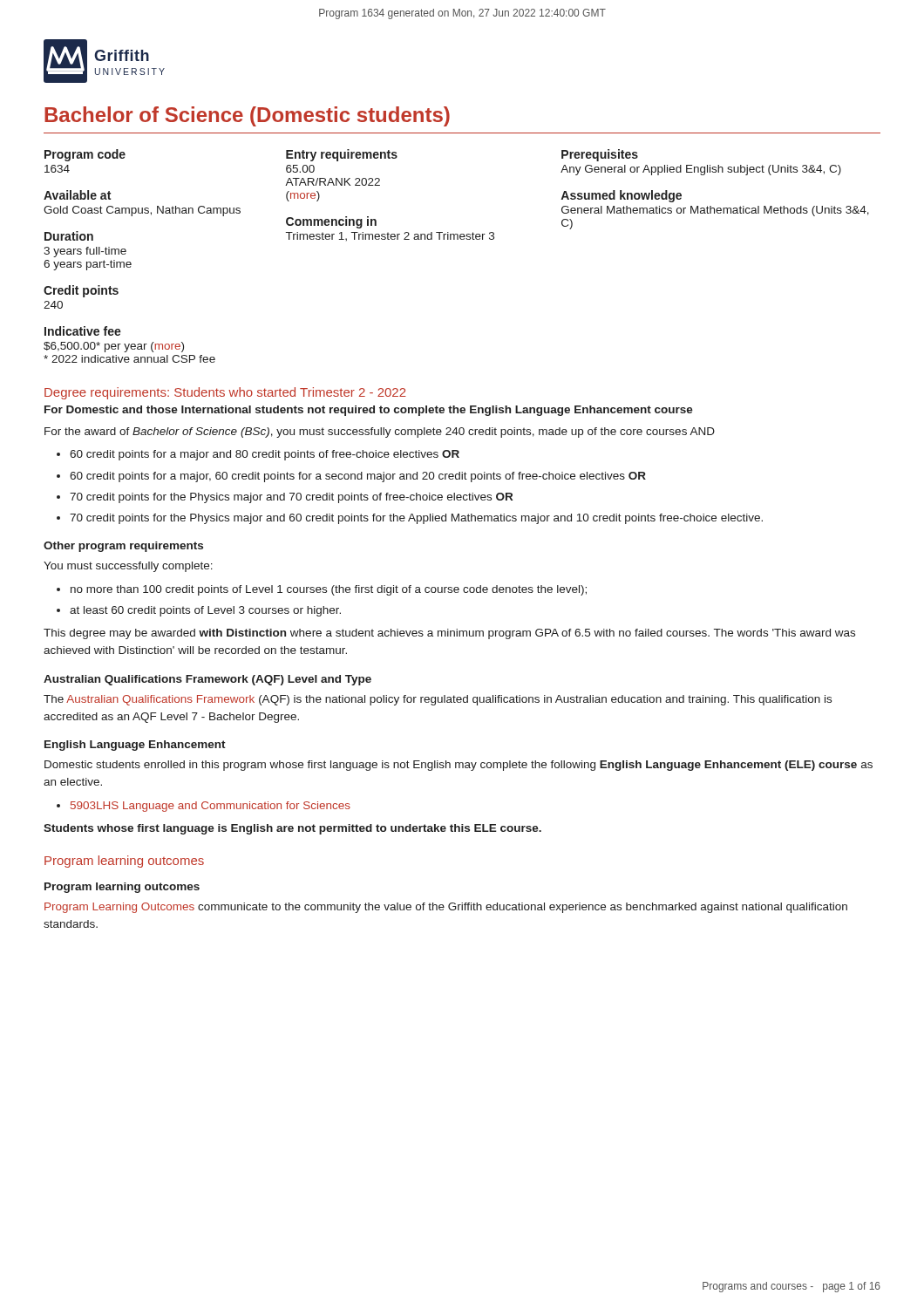The width and height of the screenshot is (924, 1308).
Task: Locate the block starting "Degree requirements: Students who started"
Action: (x=225, y=393)
